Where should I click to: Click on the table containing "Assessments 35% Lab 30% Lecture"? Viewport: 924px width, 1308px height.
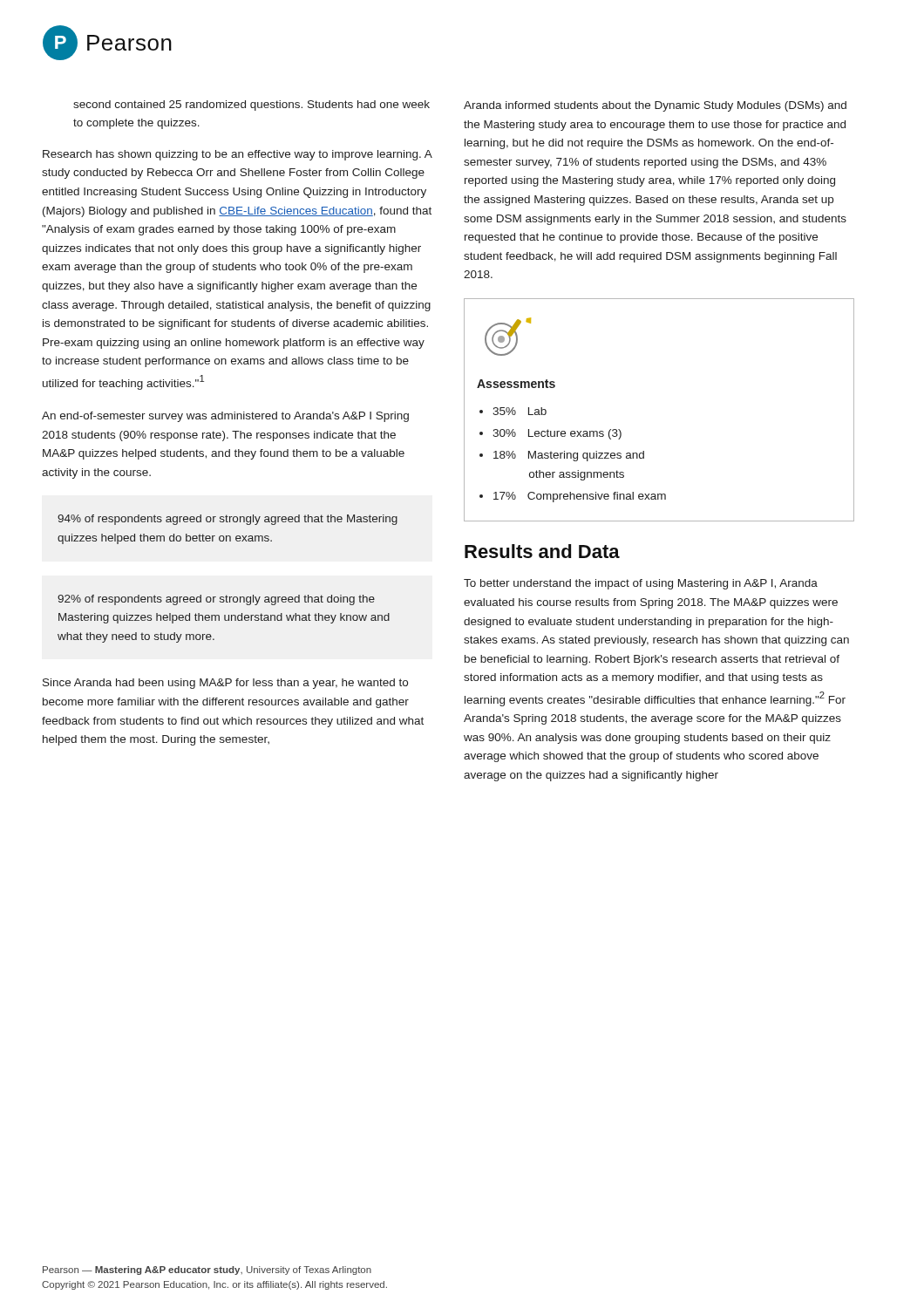659,410
